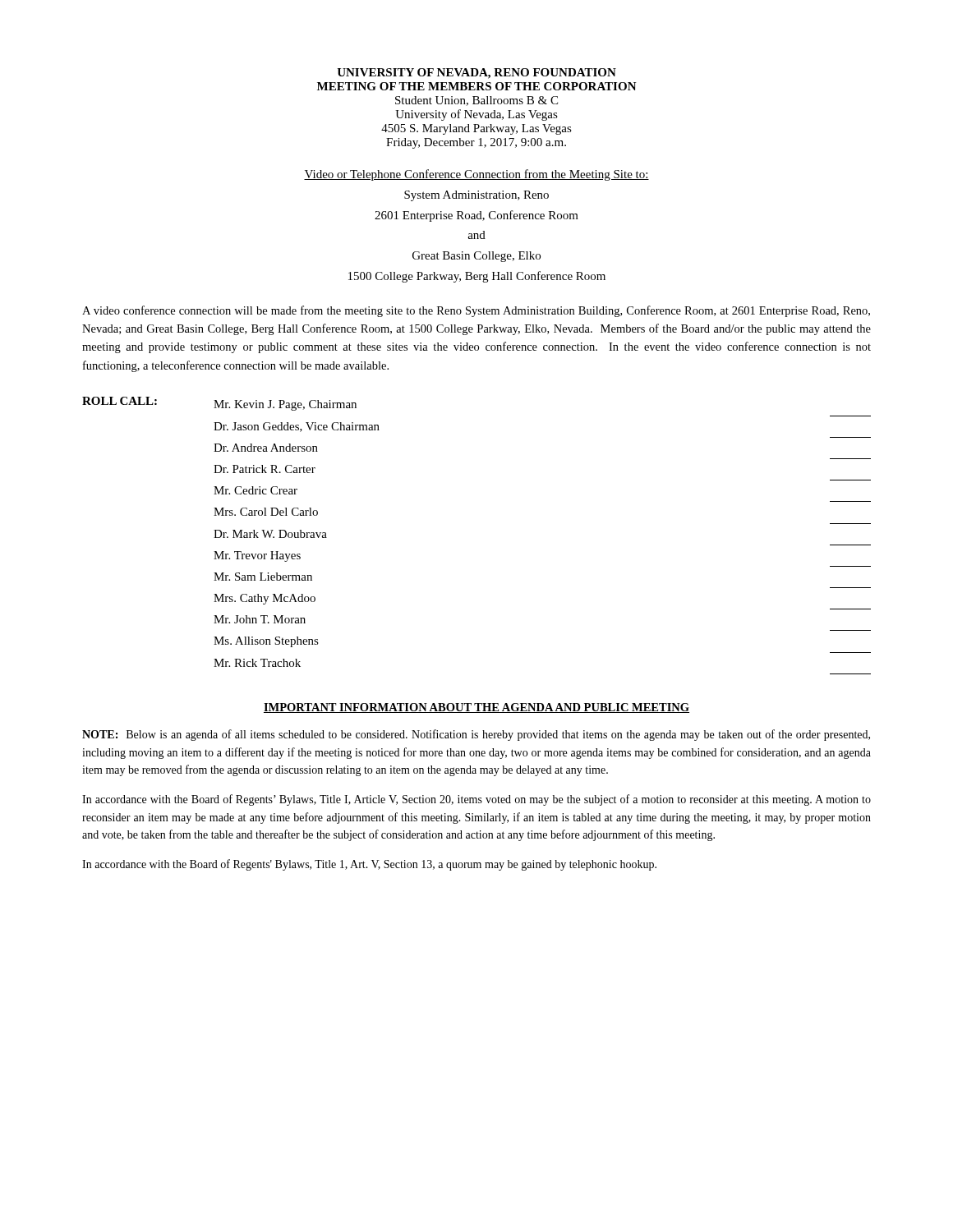Navigate to the region starting "ROLL CALL: Mr. Kevin J. Page, Chairman Dr."
The width and height of the screenshot is (953, 1232).
point(219,404)
